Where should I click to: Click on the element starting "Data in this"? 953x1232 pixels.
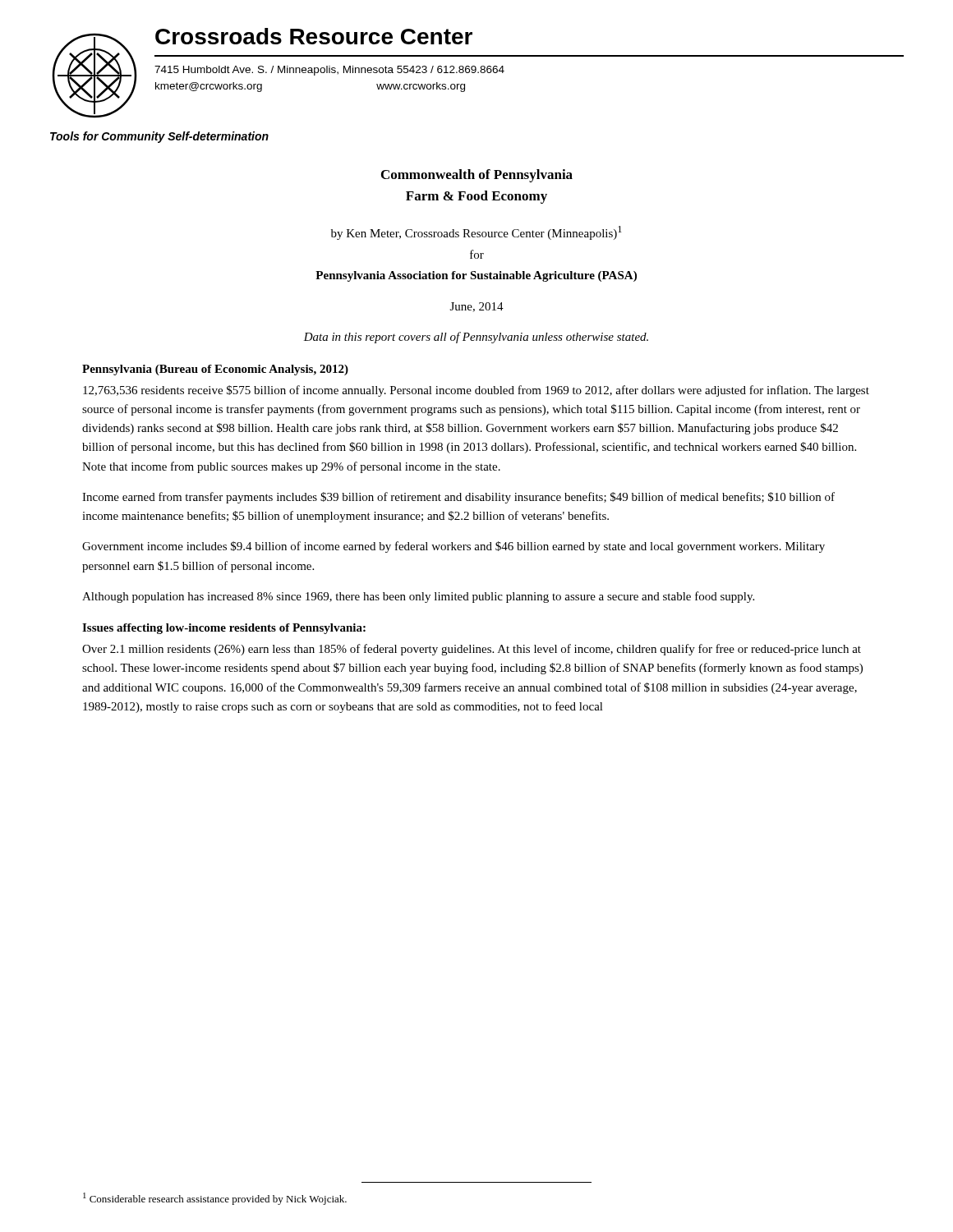(476, 336)
